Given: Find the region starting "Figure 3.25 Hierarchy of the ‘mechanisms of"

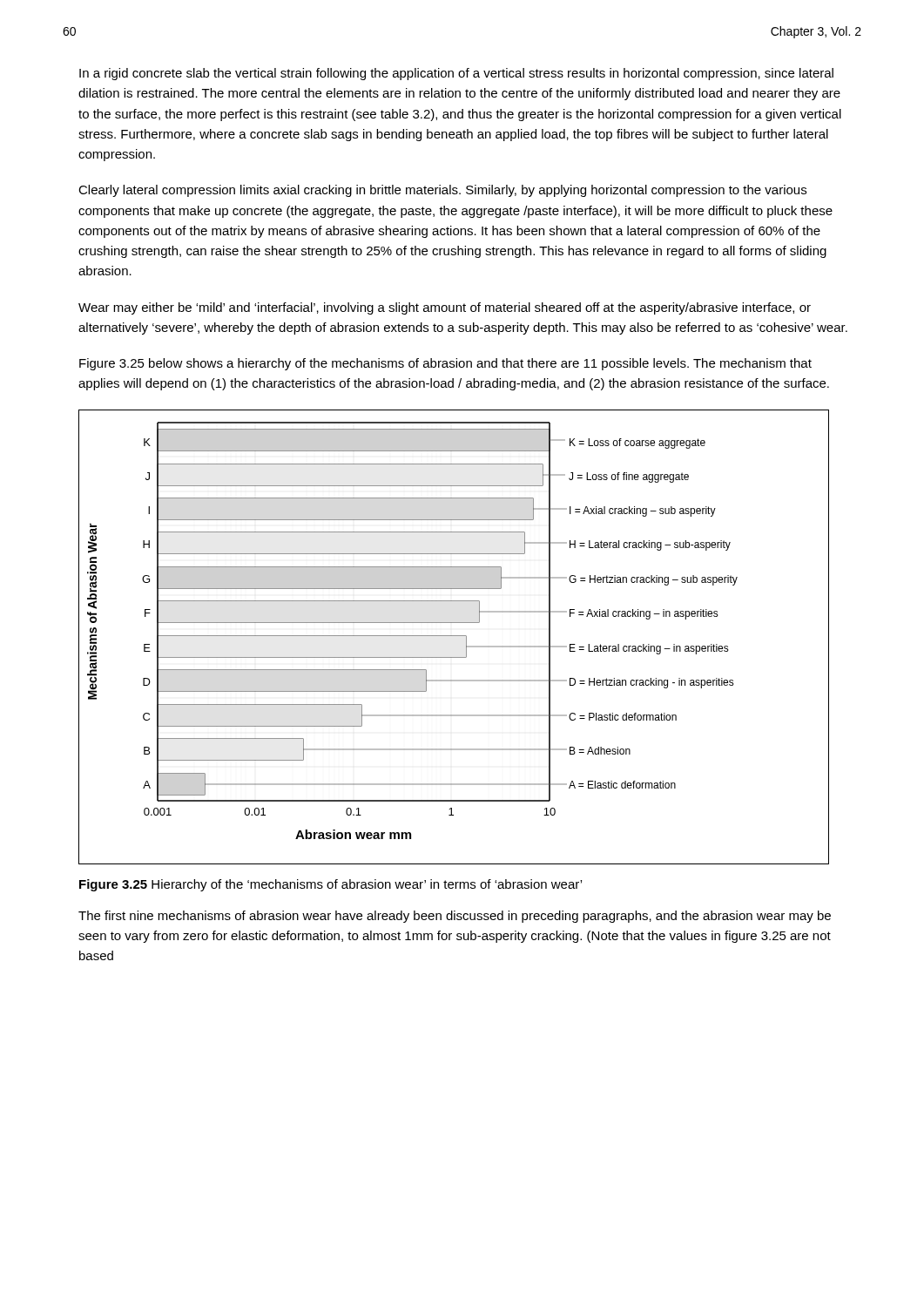Looking at the screenshot, I should pyautogui.click(x=331, y=884).
